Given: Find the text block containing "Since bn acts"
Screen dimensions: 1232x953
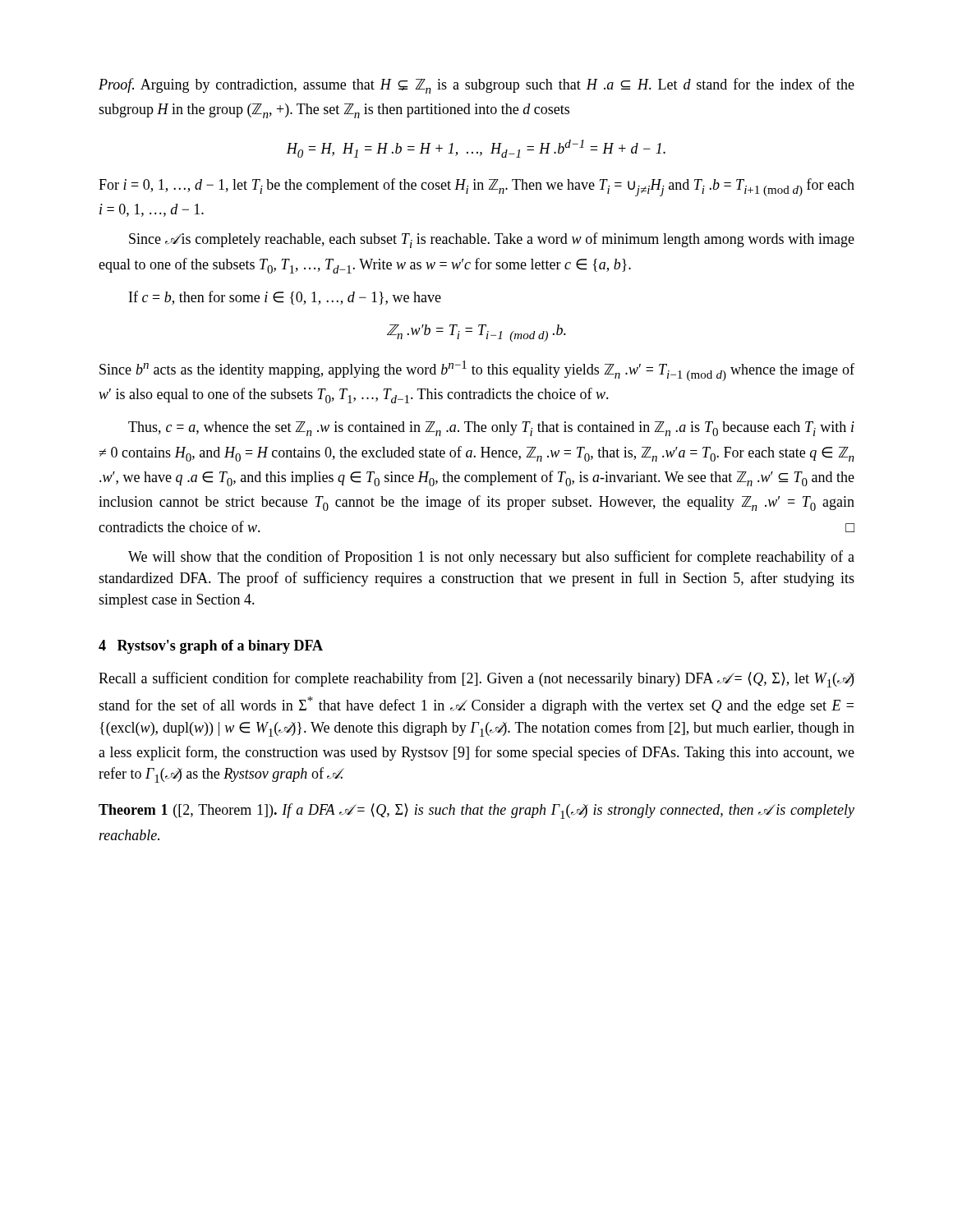Looking at the screenshot, I should coord(476,447).
